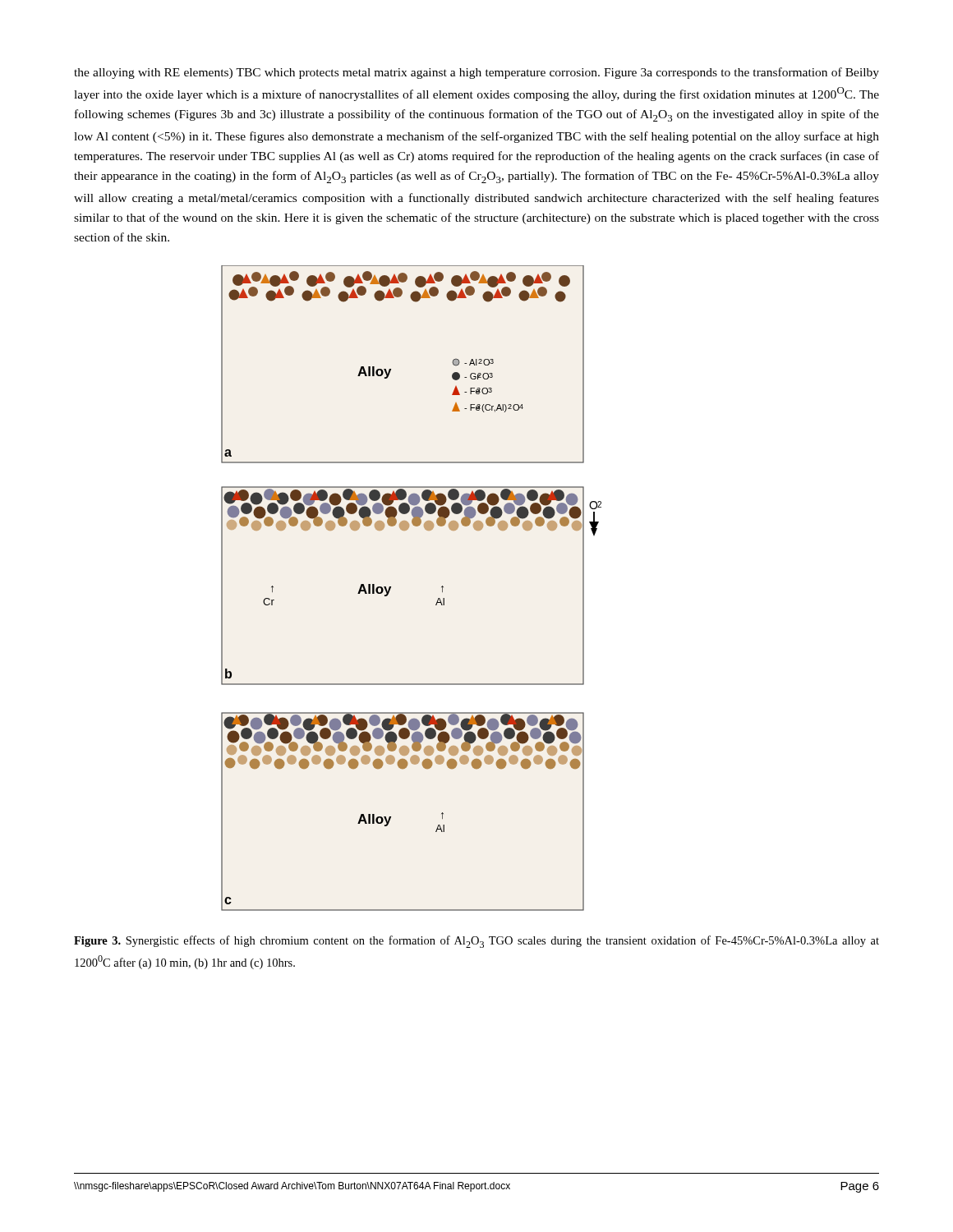This screenshot has height=1232, width=953.
Task: Click on the illustration
Action: 476,594
